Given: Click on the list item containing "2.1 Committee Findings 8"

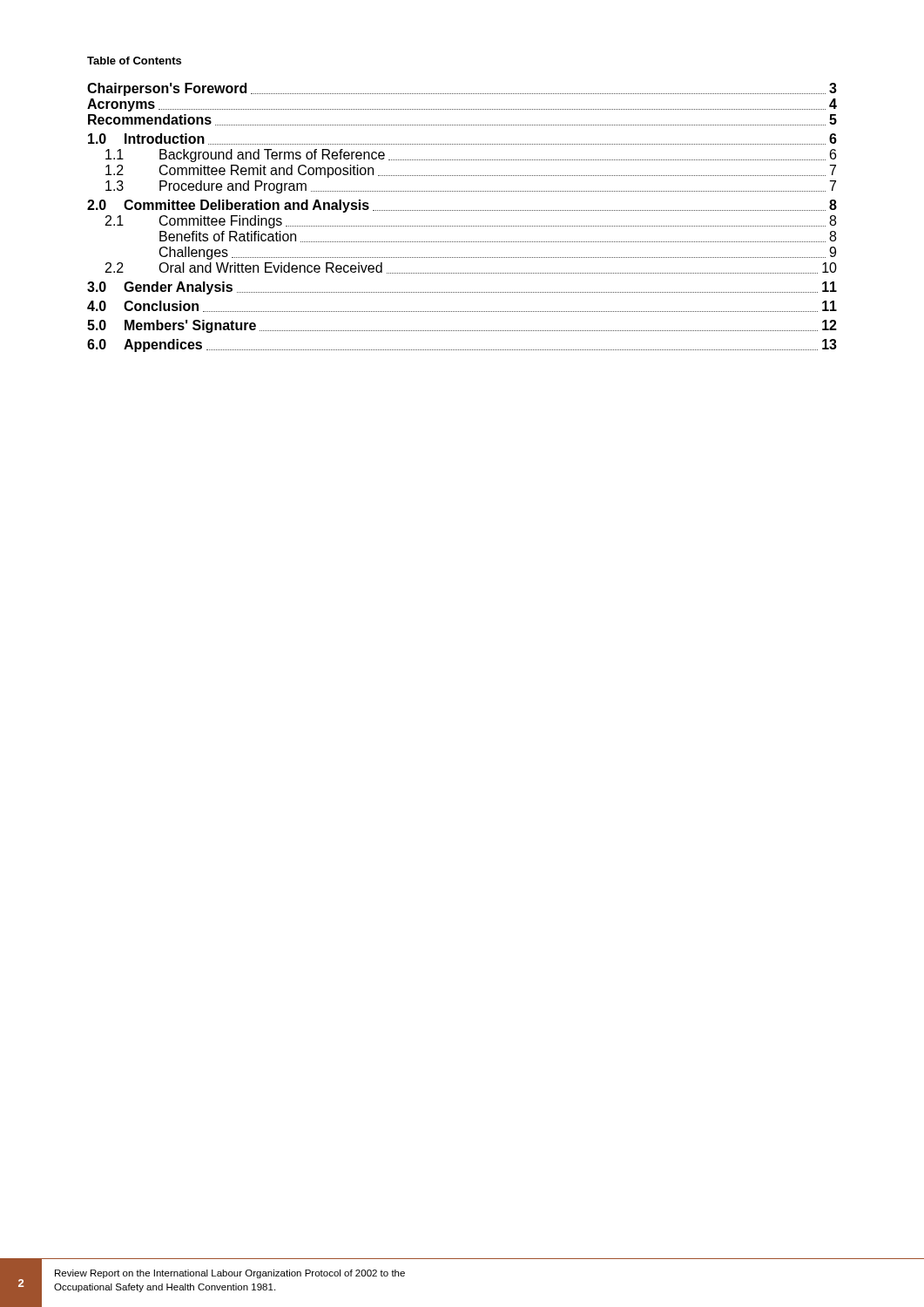Looking at the screenshot, I should click(462, 221).
